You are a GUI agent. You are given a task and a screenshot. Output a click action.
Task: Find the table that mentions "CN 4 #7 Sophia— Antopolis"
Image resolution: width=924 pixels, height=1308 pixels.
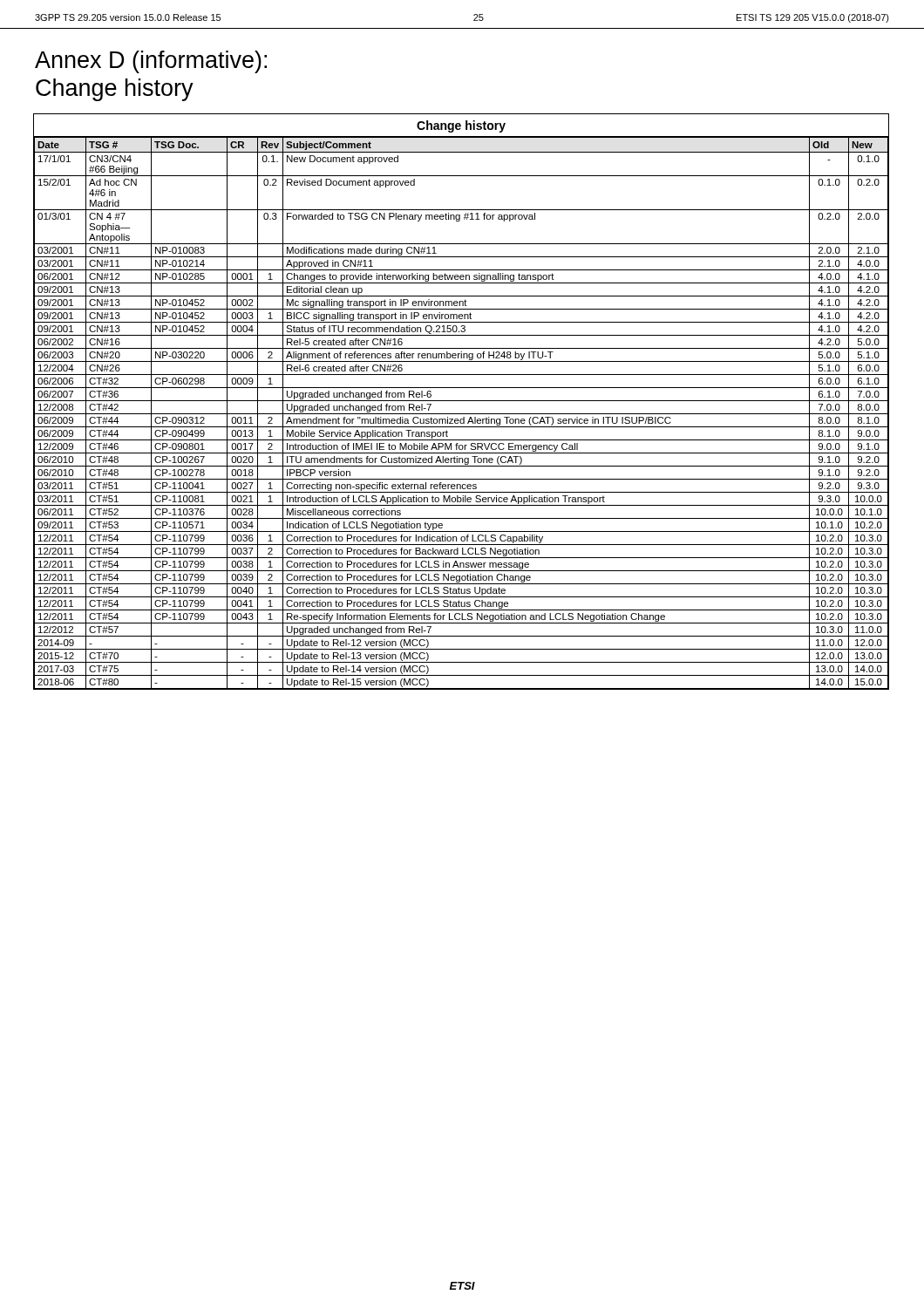462,401
